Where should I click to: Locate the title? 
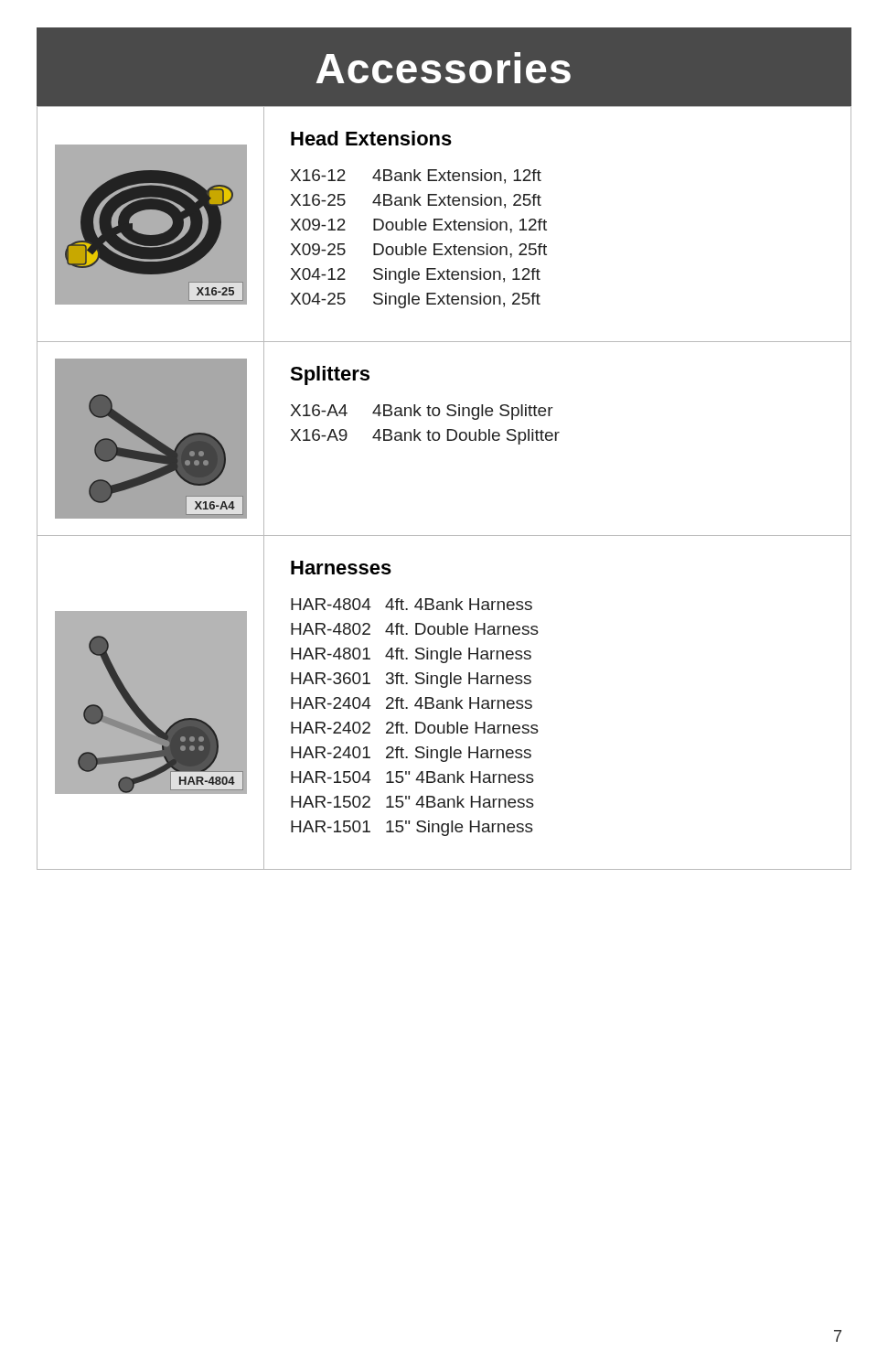click(444, 69)
